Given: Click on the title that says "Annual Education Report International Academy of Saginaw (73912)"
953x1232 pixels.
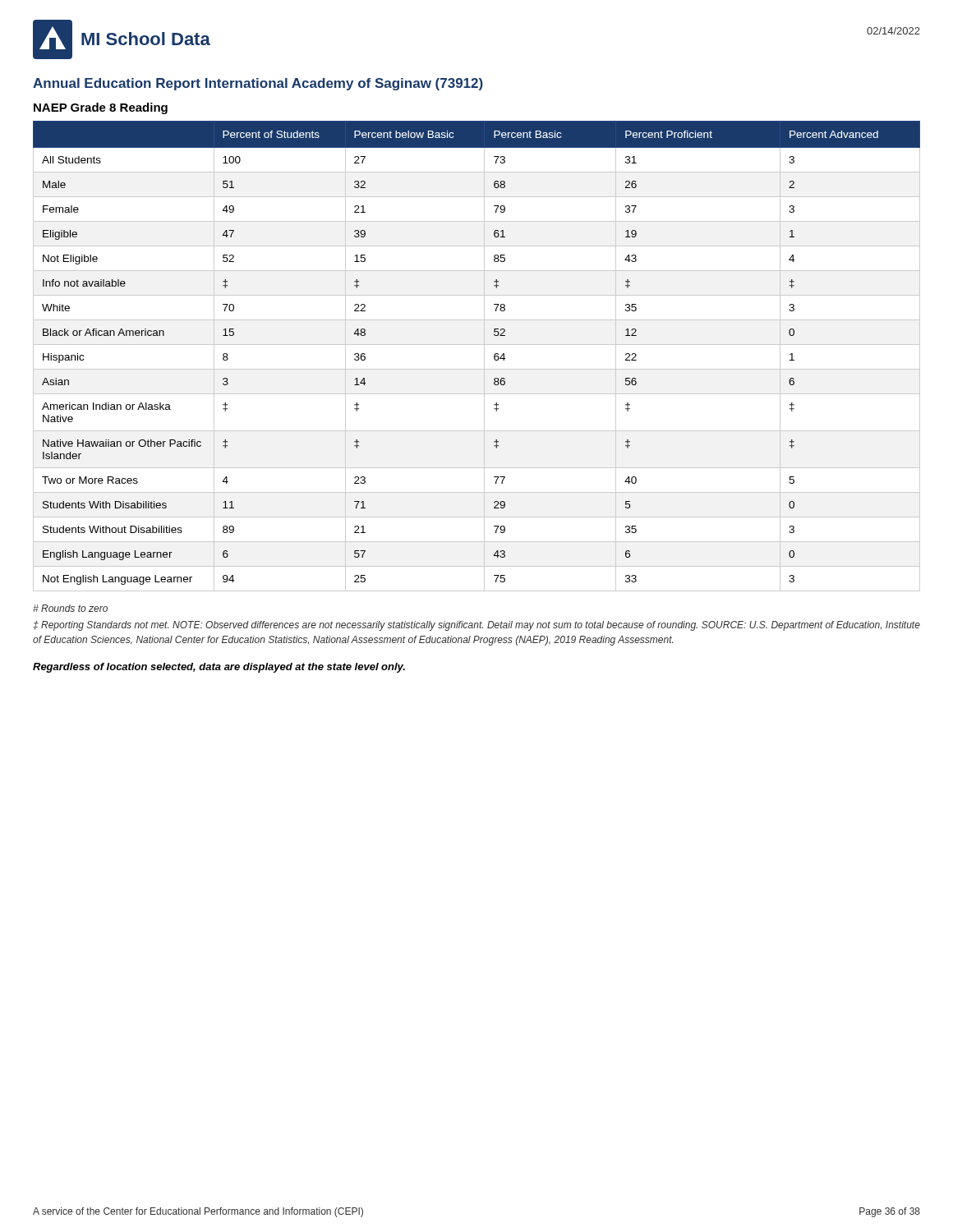Looking at the screenshot, I should (258, 83).
